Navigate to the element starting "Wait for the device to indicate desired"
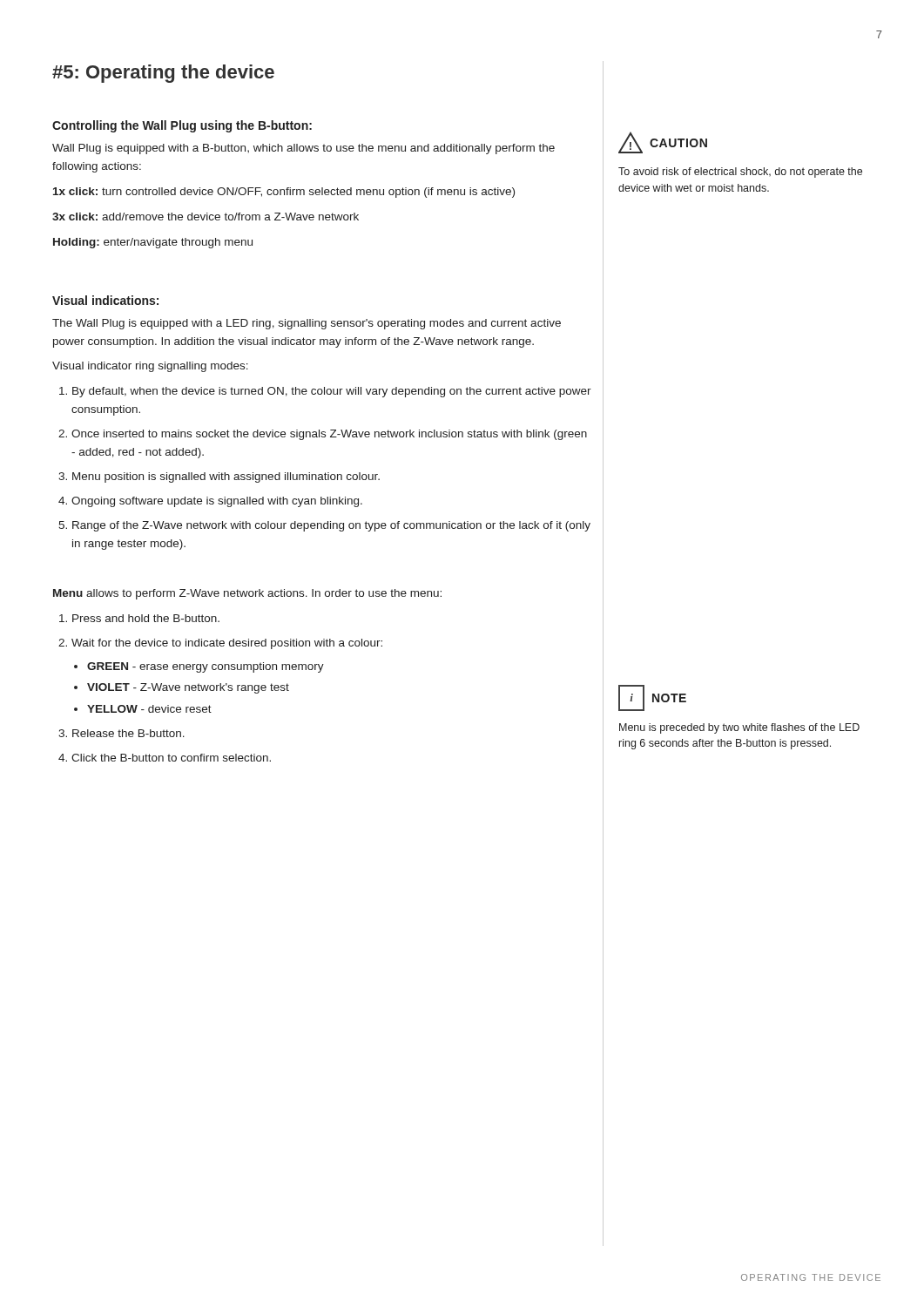The height and width of the screenshot is (1307, 924). pos(227,644)
